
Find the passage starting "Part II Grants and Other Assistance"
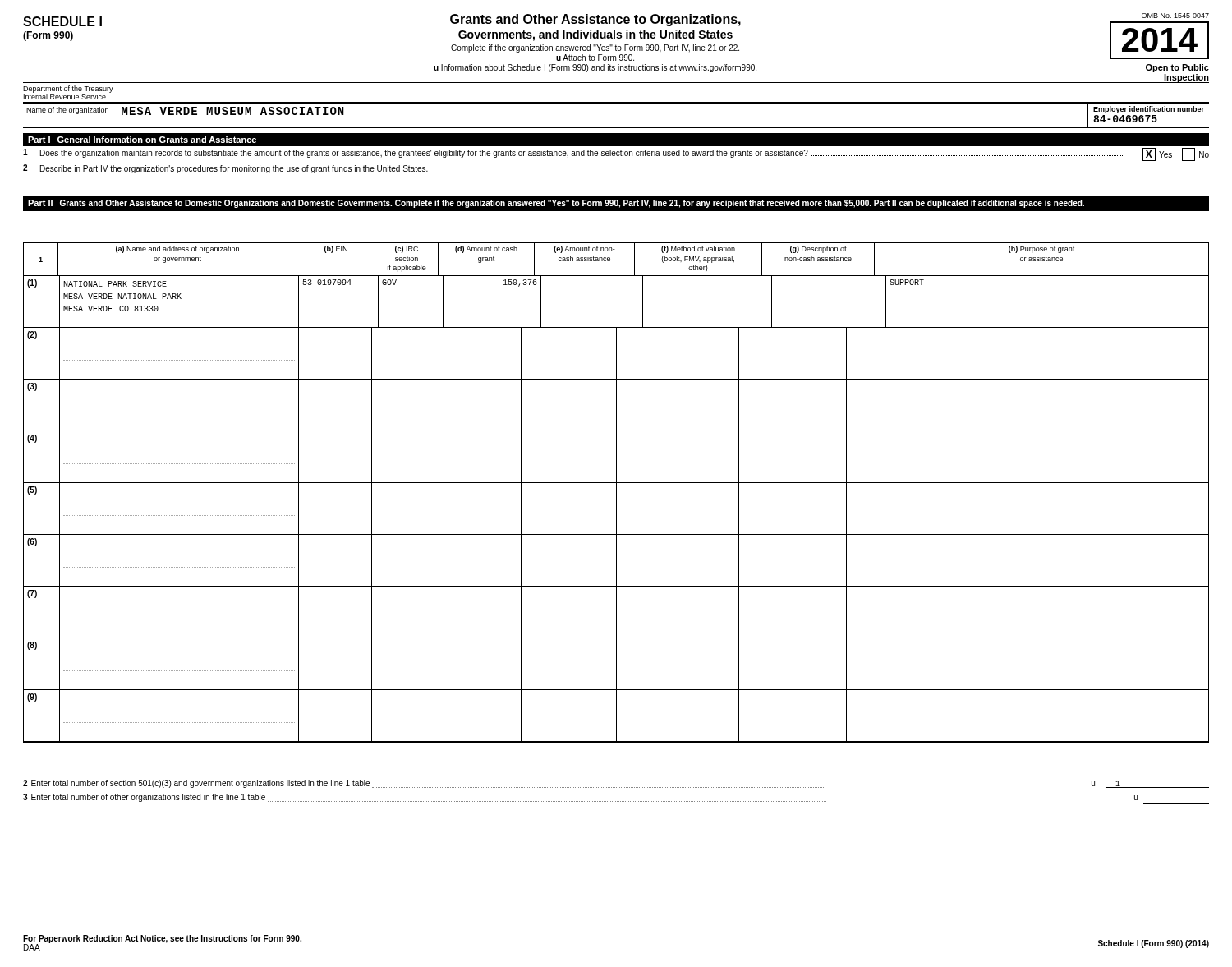click(x=556, y=204)
